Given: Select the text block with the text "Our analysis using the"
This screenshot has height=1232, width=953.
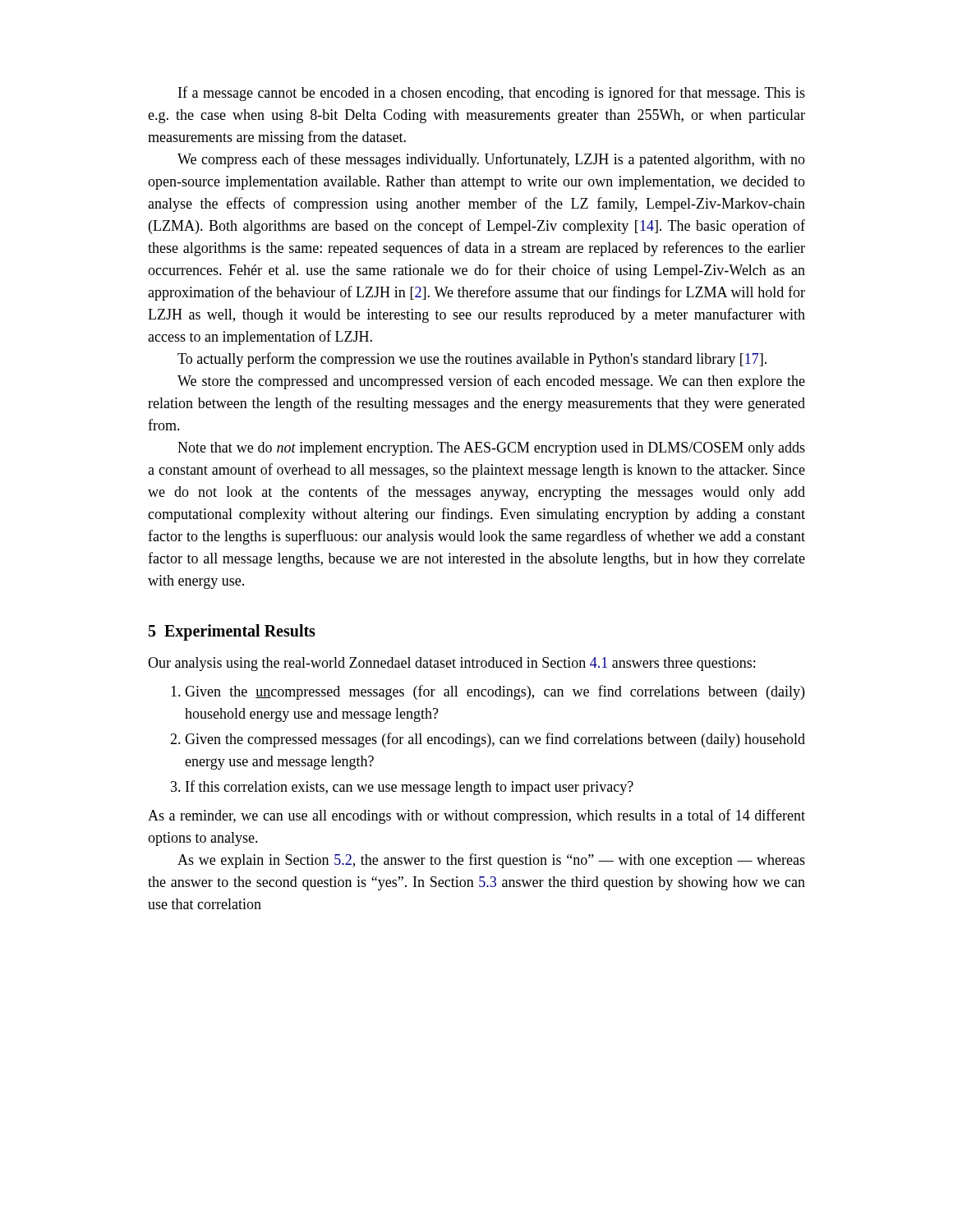Looking at the screenshot, I should click(476, 663).
